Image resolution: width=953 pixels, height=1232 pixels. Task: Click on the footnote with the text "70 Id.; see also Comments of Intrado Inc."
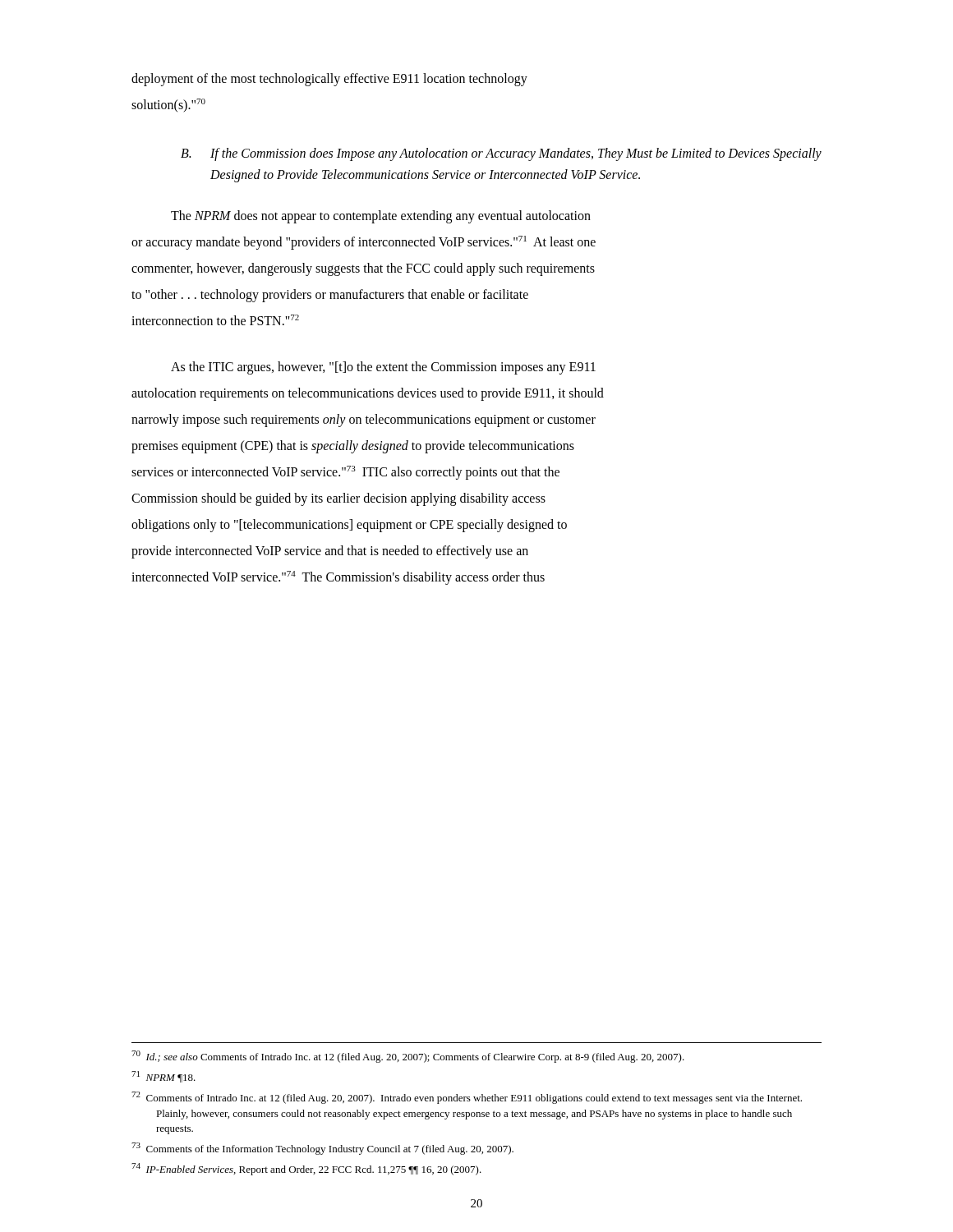pos(408,1056)
